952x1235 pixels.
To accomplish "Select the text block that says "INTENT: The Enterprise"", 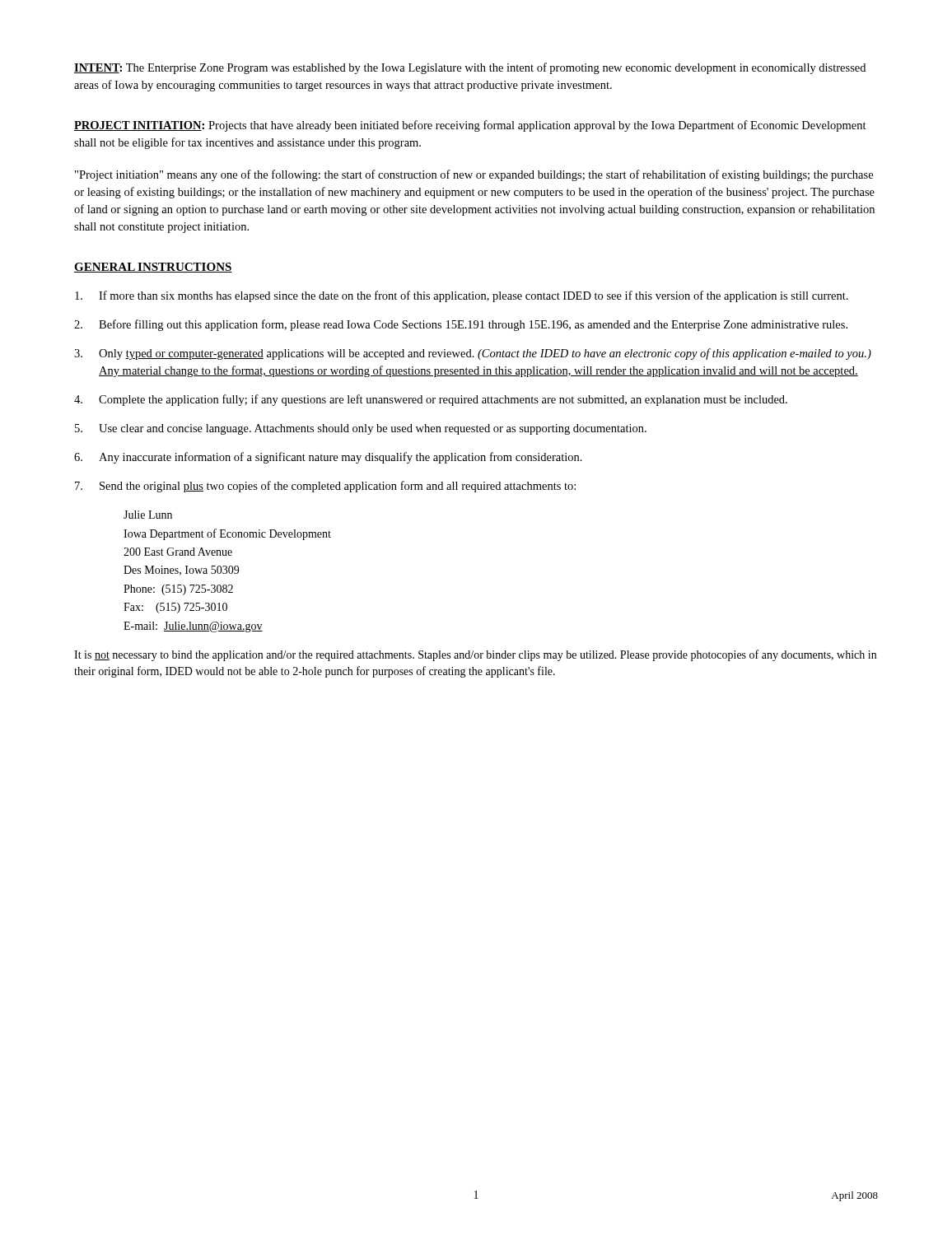I will coord(470,76).
